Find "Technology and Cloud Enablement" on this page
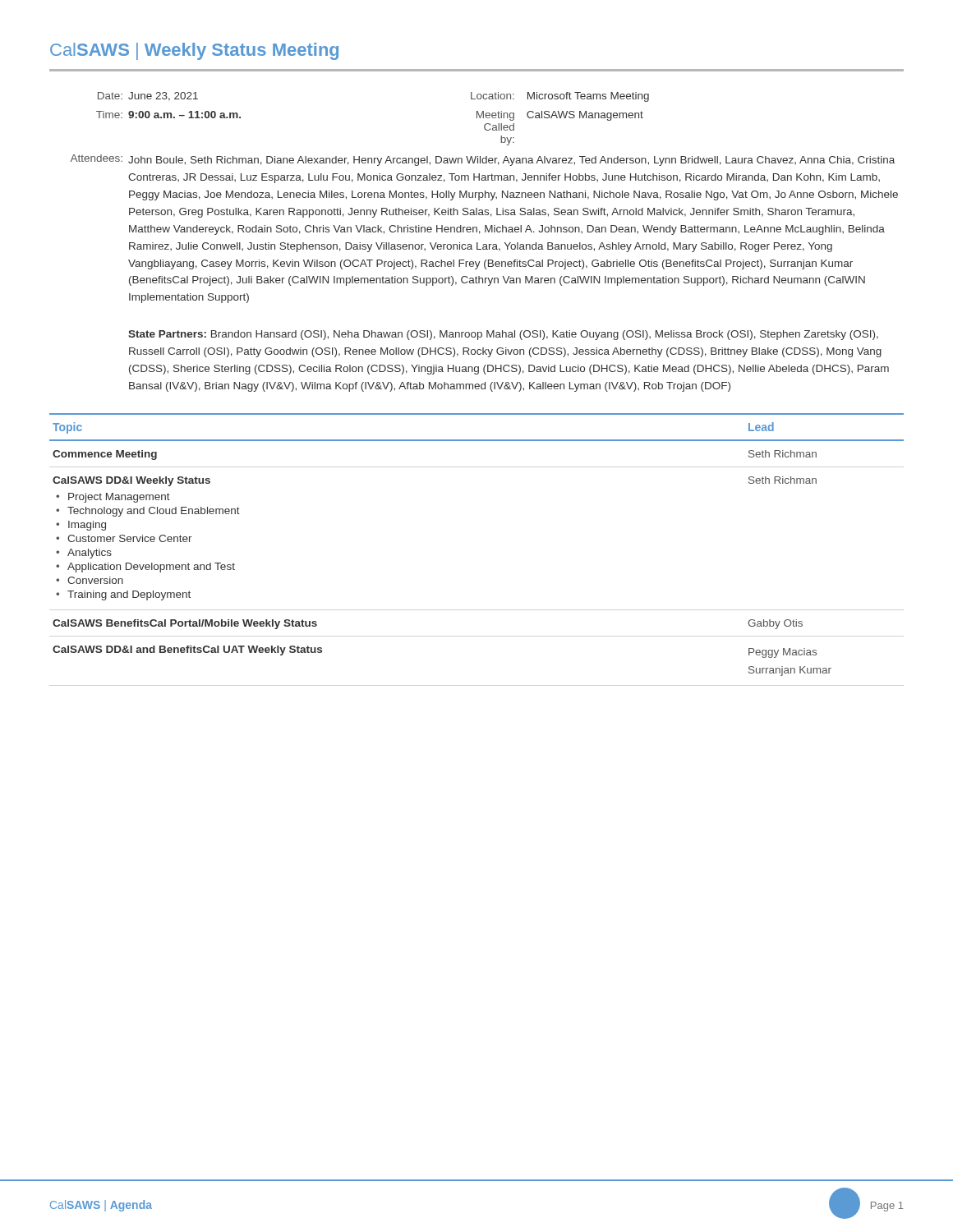Viewport: 953px width, 1232px height. coord(153,510)
